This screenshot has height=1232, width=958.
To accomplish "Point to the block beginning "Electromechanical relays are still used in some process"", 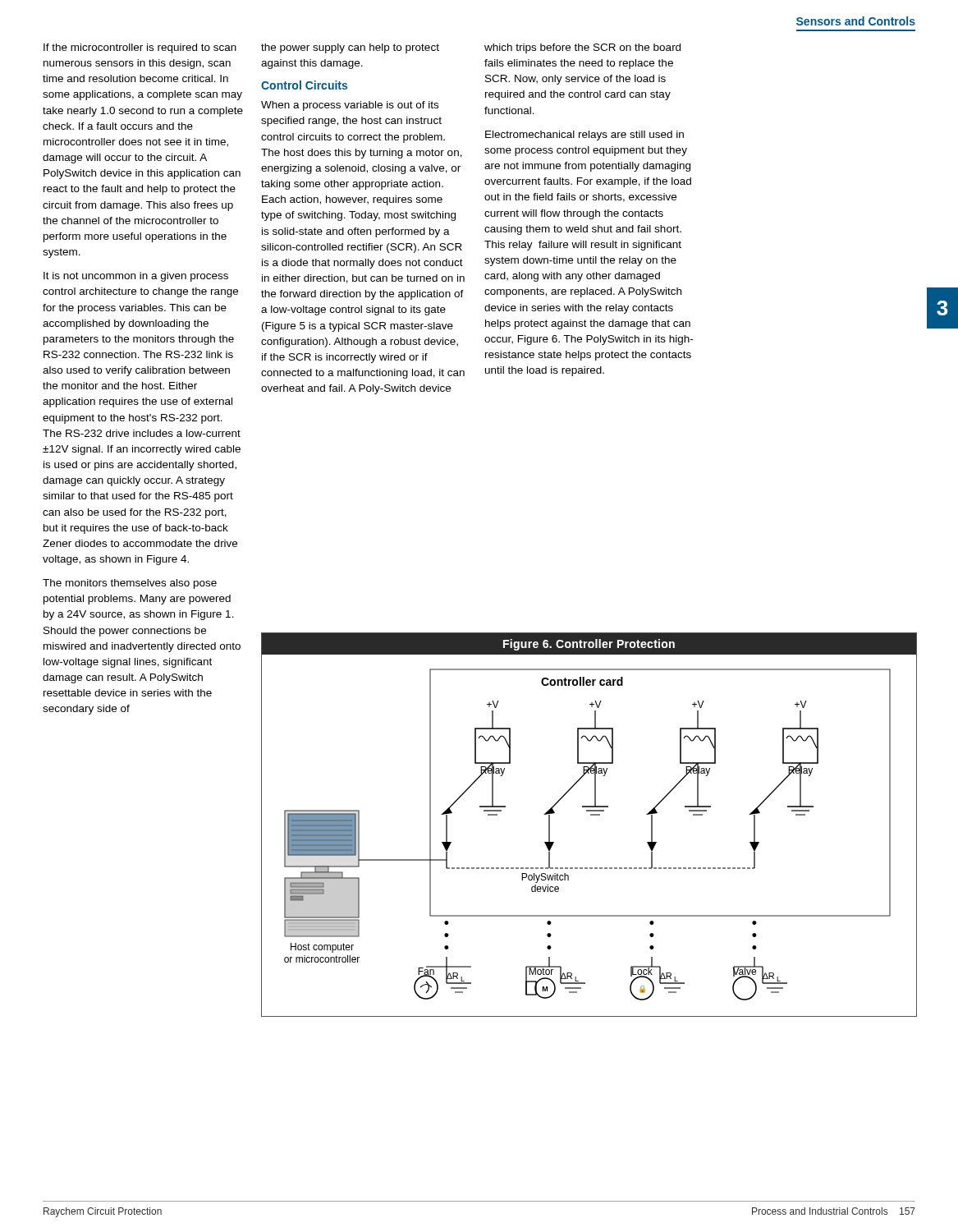I will [x=593, y=252].
